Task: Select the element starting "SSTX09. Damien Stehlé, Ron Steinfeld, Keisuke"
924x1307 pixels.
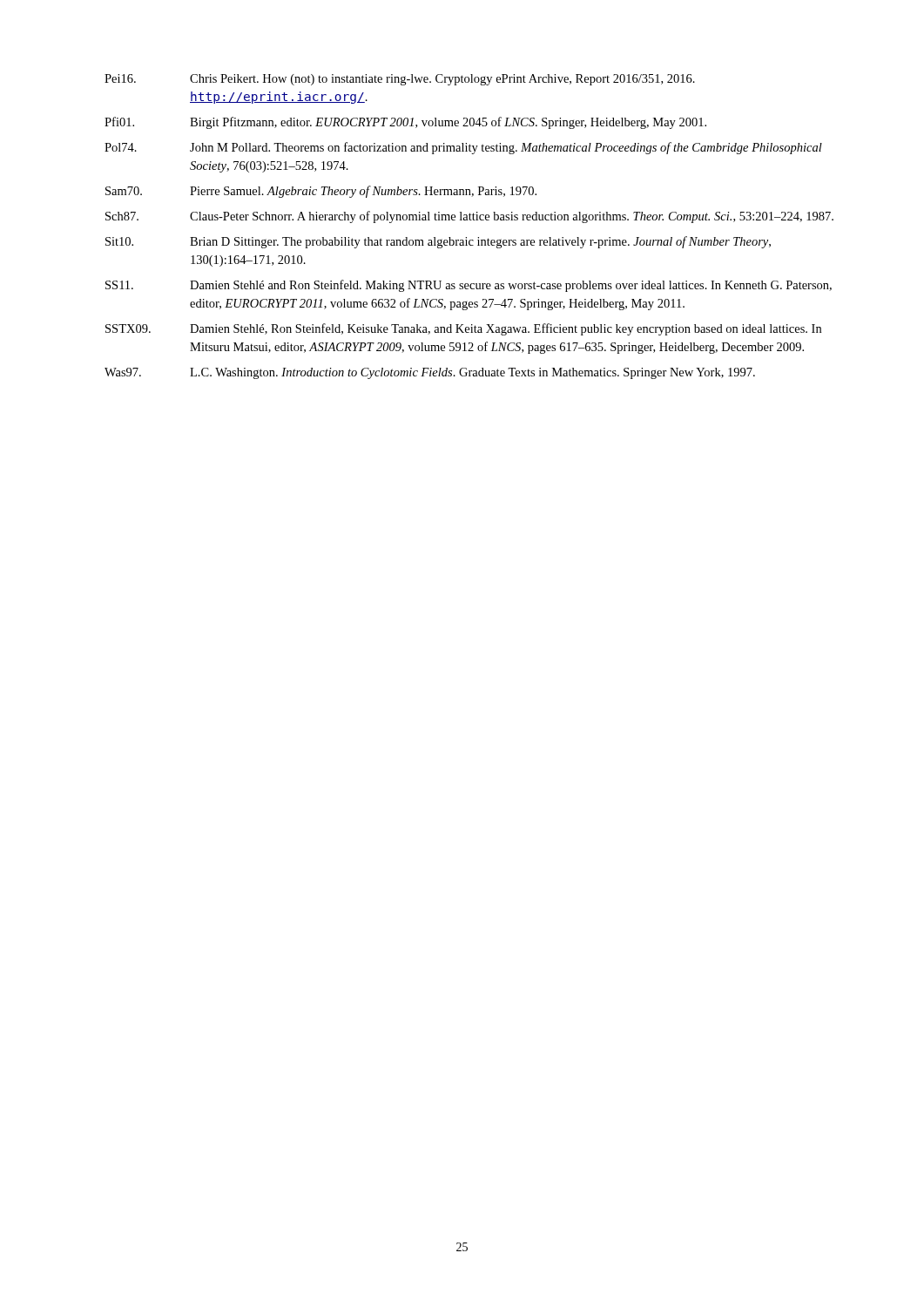Action: 471,338
